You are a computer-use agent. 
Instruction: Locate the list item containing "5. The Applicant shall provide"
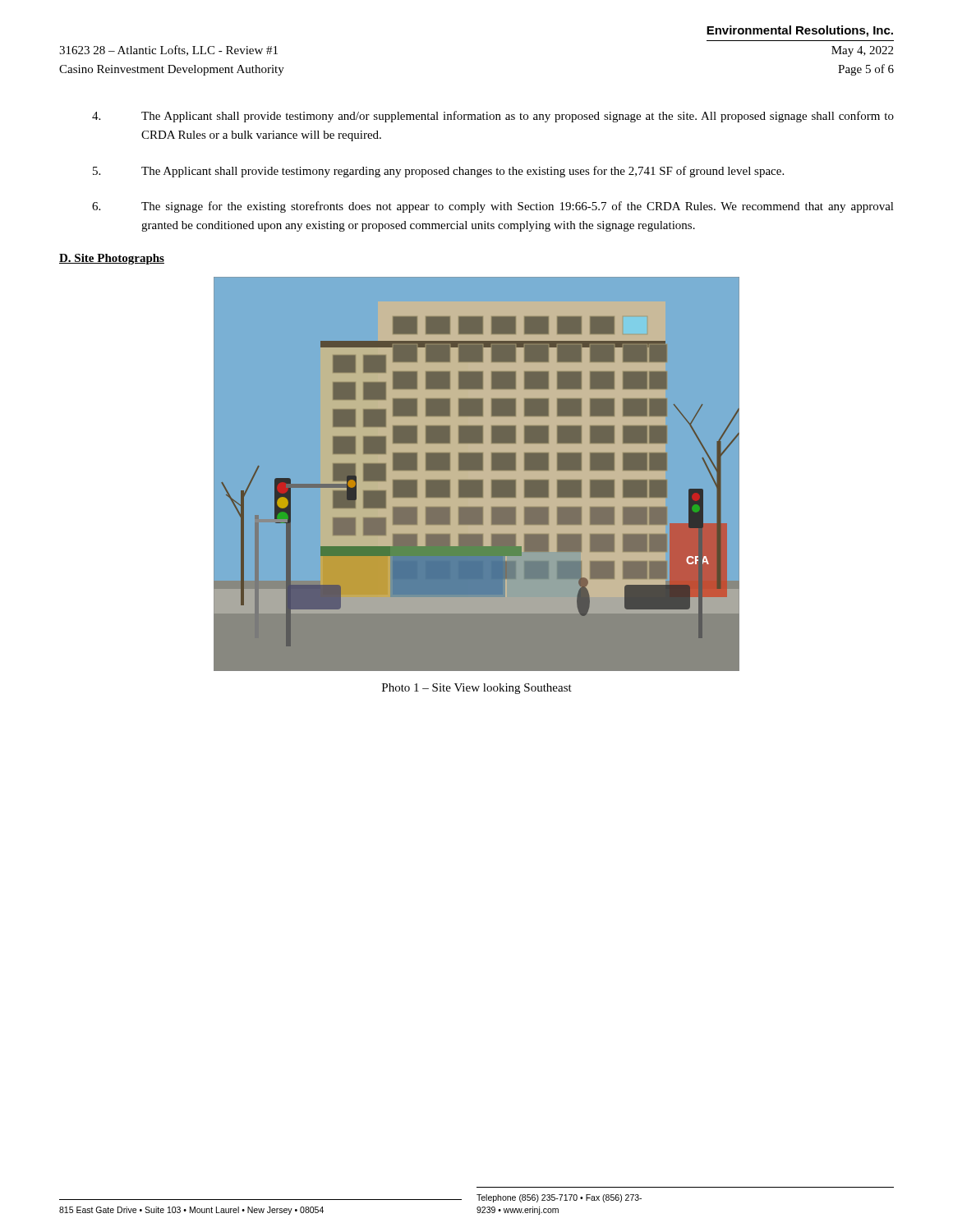pyautogui.click(x=476, y=171)
